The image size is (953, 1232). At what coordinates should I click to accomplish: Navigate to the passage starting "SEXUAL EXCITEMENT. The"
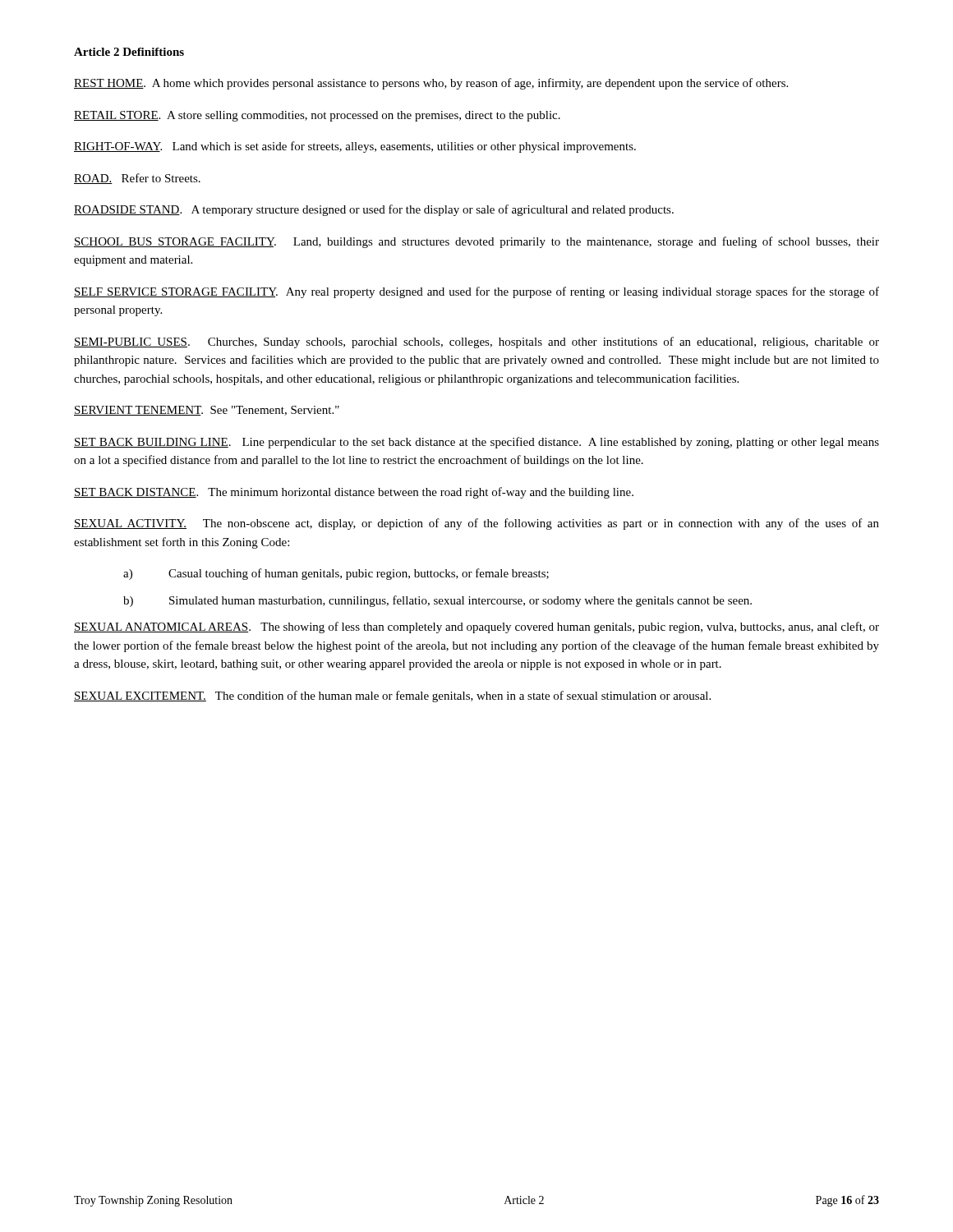coord(393,695)
